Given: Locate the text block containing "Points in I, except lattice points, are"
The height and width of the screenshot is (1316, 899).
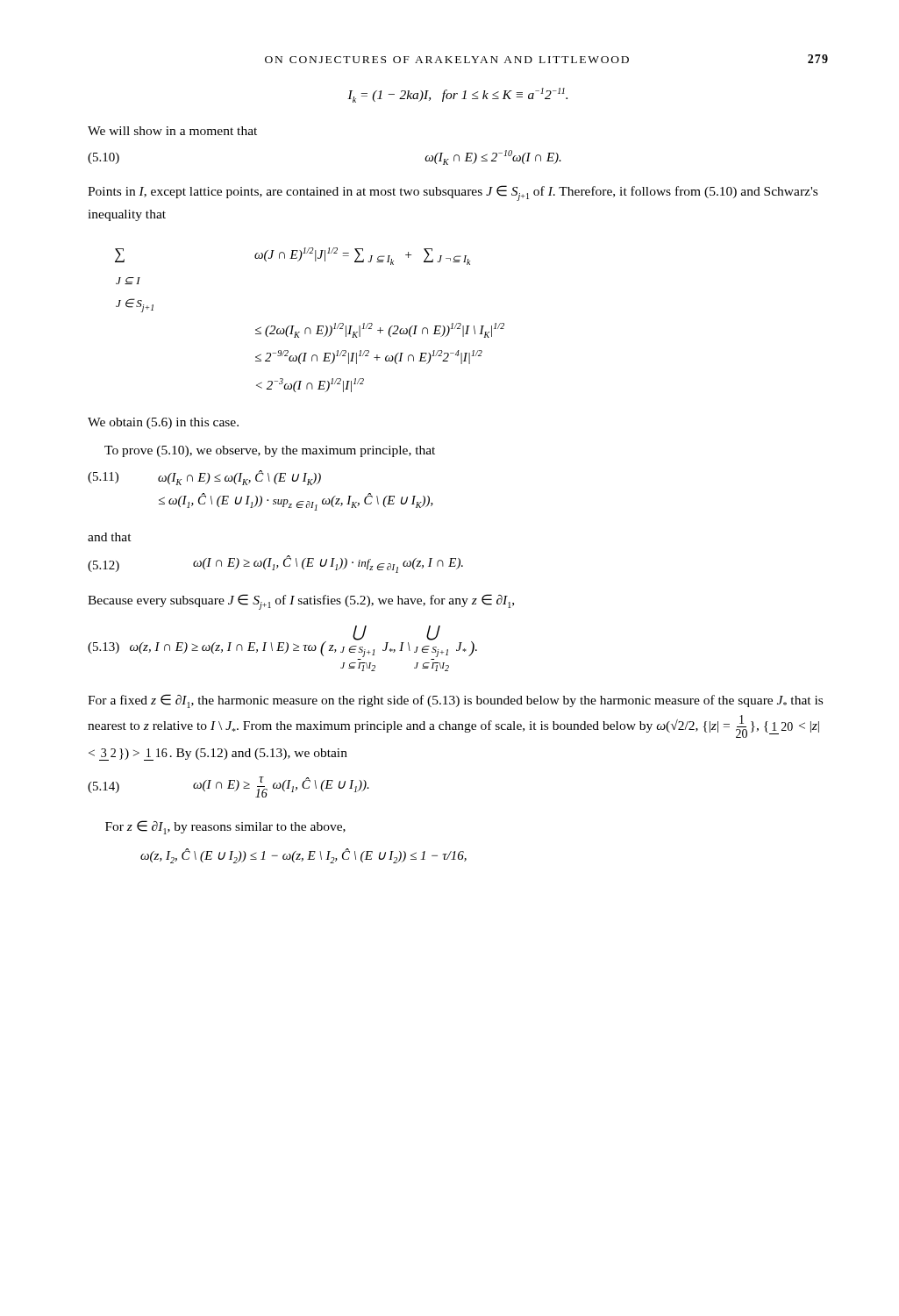Looking at the screenshot, I should coord(453,202).
